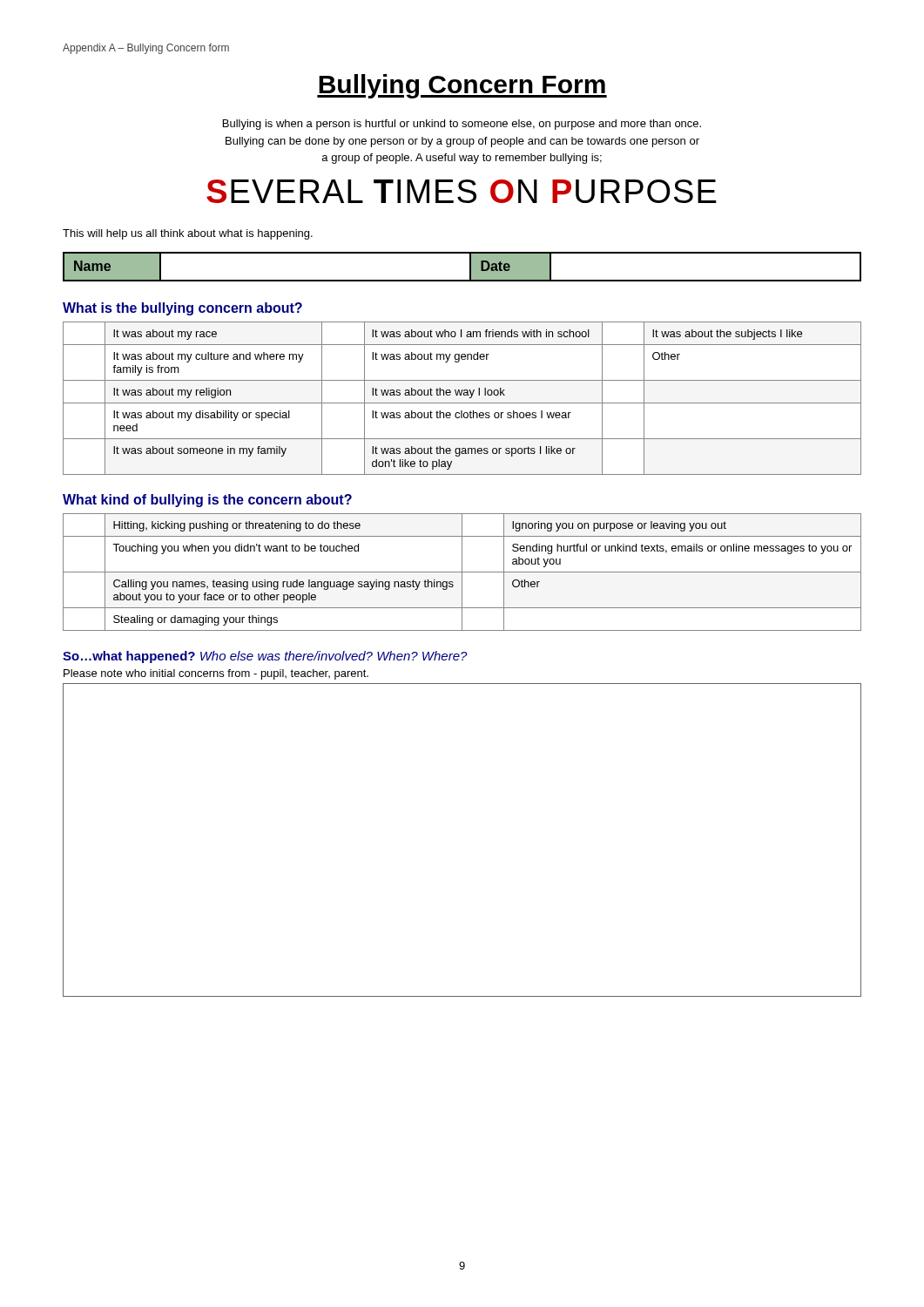Image resolution: width=924 pixels, height=1307 pixels.
Task: Point to the block beginning "This will help us"
Action: 188,233
